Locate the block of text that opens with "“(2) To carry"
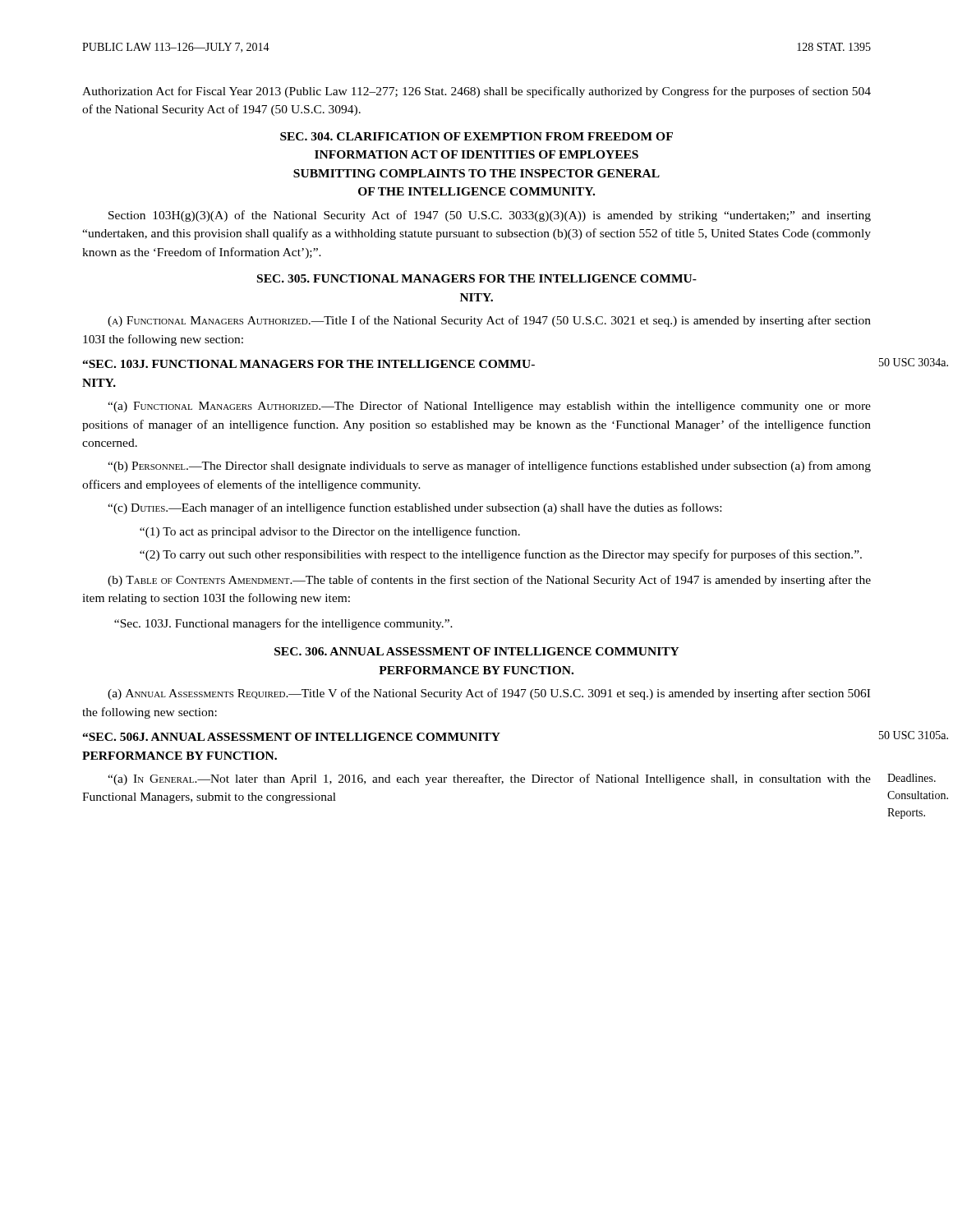953x1232 pixels. click(505, 555)
